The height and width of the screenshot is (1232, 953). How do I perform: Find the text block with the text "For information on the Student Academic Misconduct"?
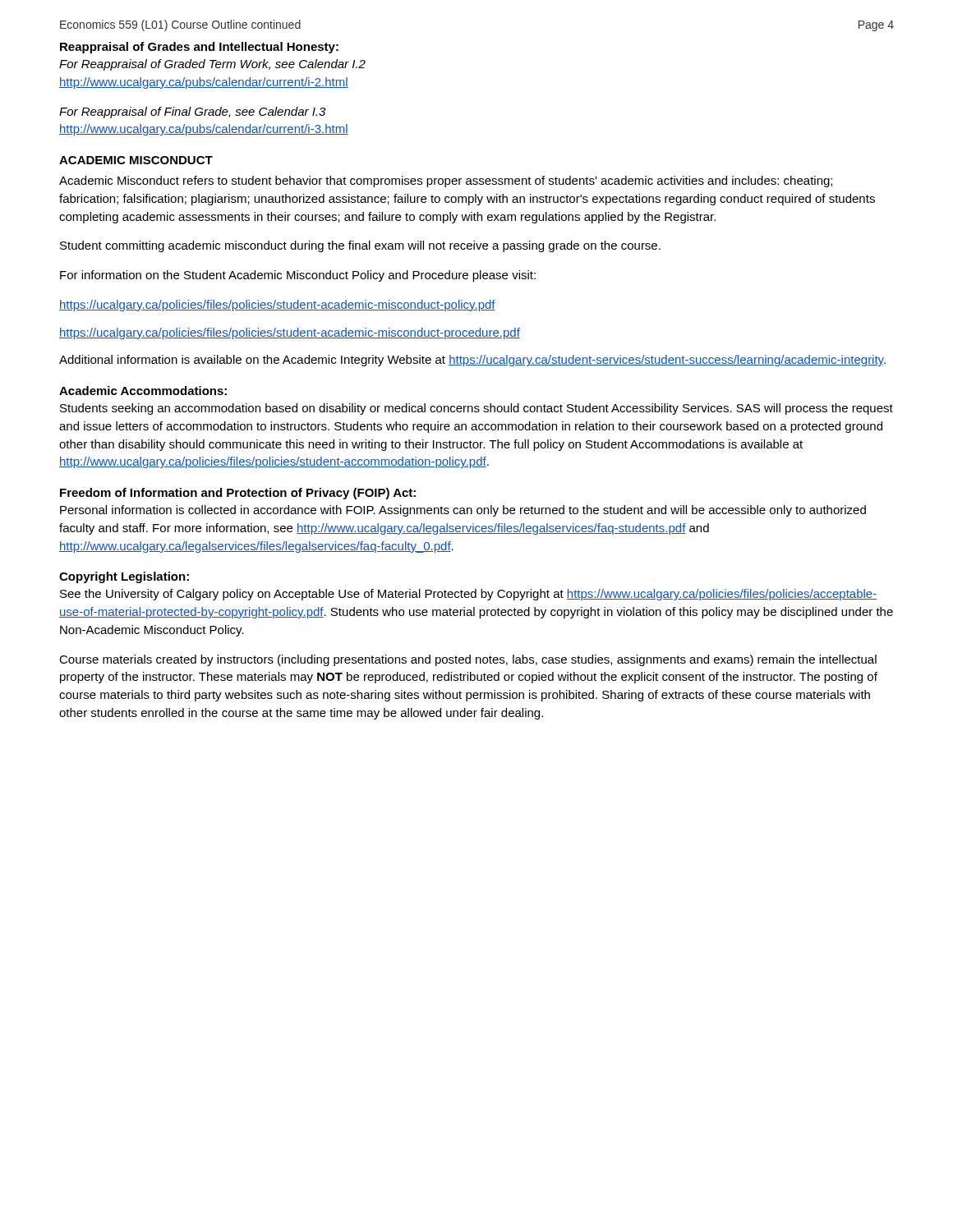[x=298, y=275]
